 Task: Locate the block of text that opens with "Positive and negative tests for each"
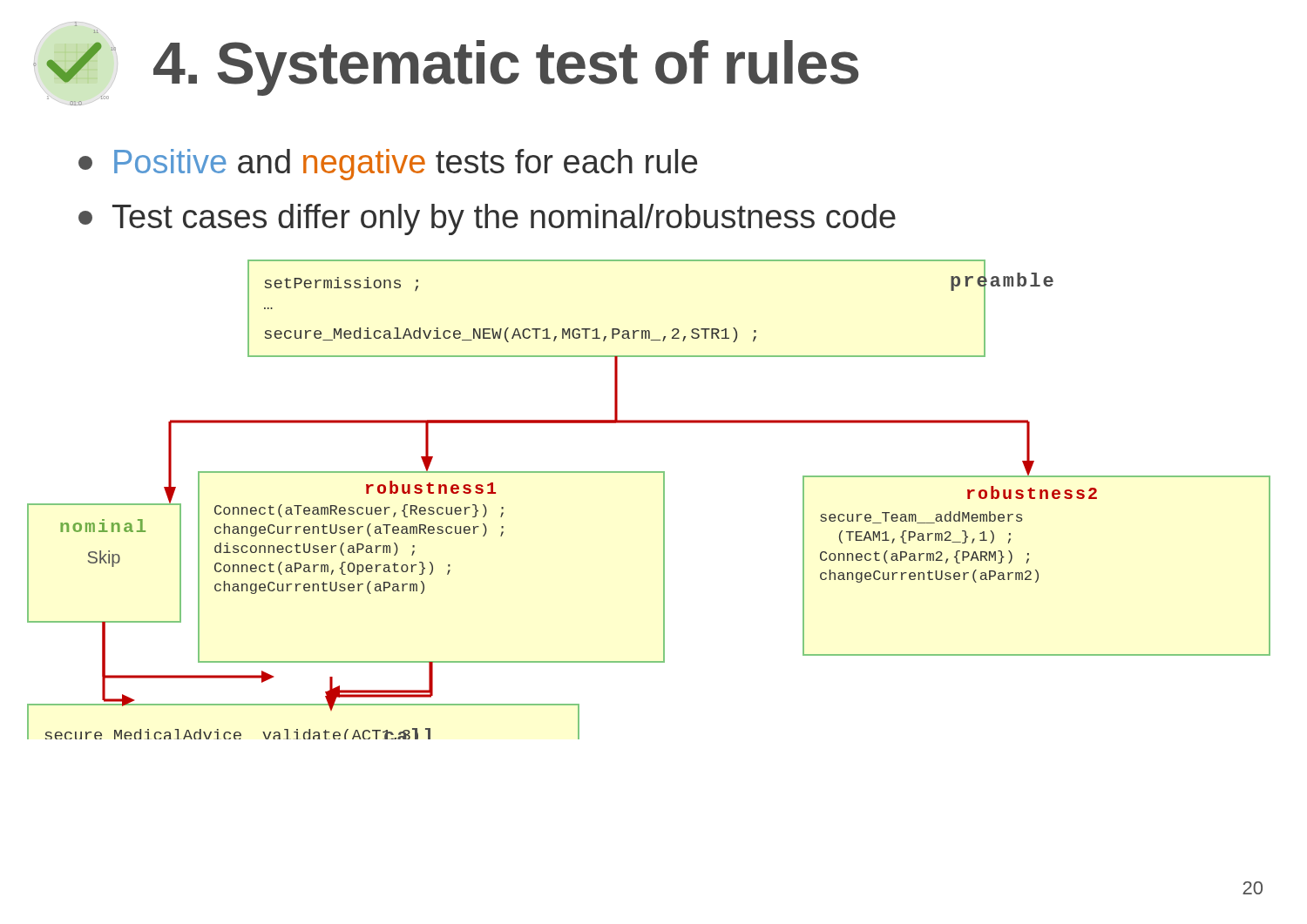(x=389, y=162)
